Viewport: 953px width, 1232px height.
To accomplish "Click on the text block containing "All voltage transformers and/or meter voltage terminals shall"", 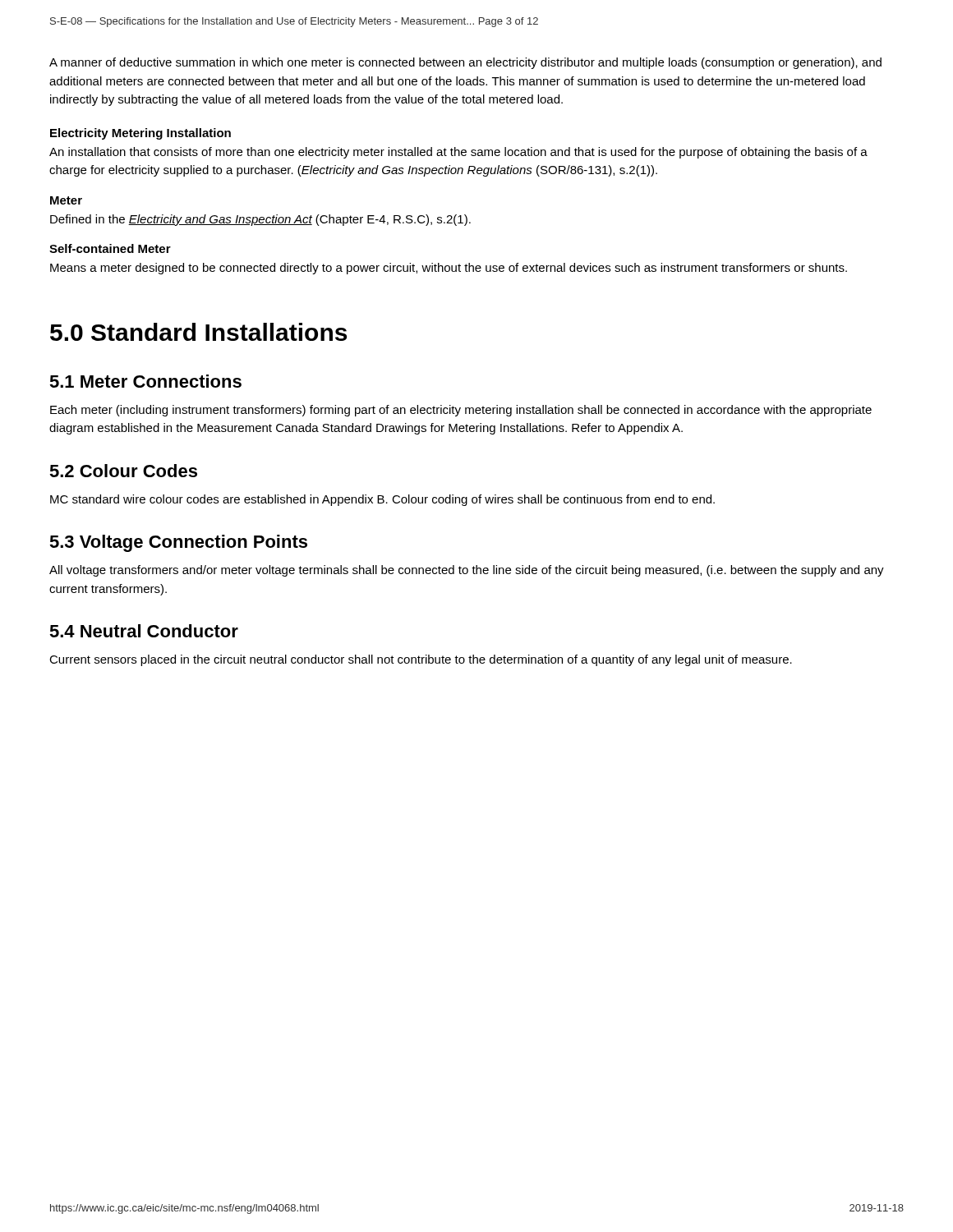I will tap(466, 579).
